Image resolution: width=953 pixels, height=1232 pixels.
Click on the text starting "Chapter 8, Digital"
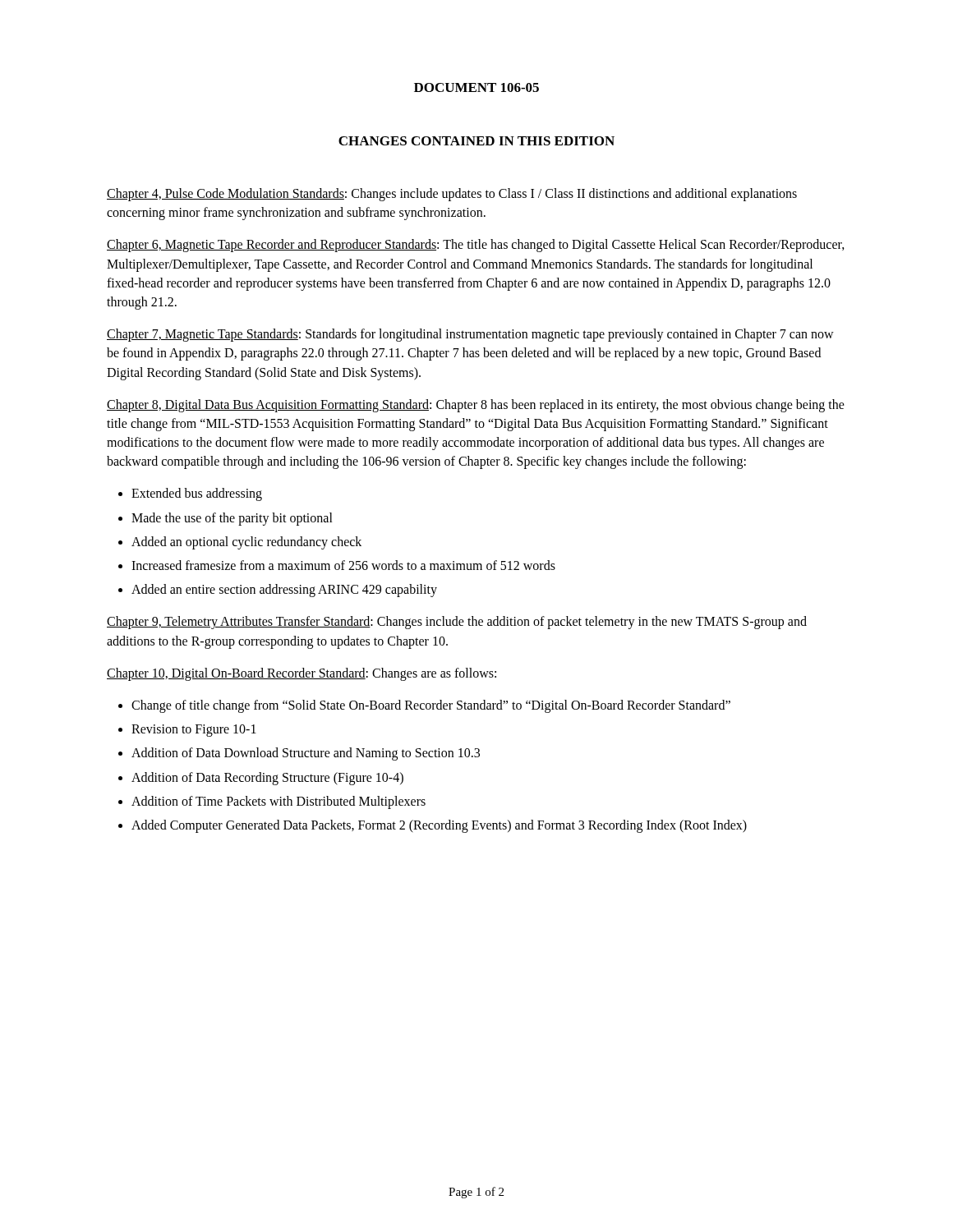click(476, 433)
